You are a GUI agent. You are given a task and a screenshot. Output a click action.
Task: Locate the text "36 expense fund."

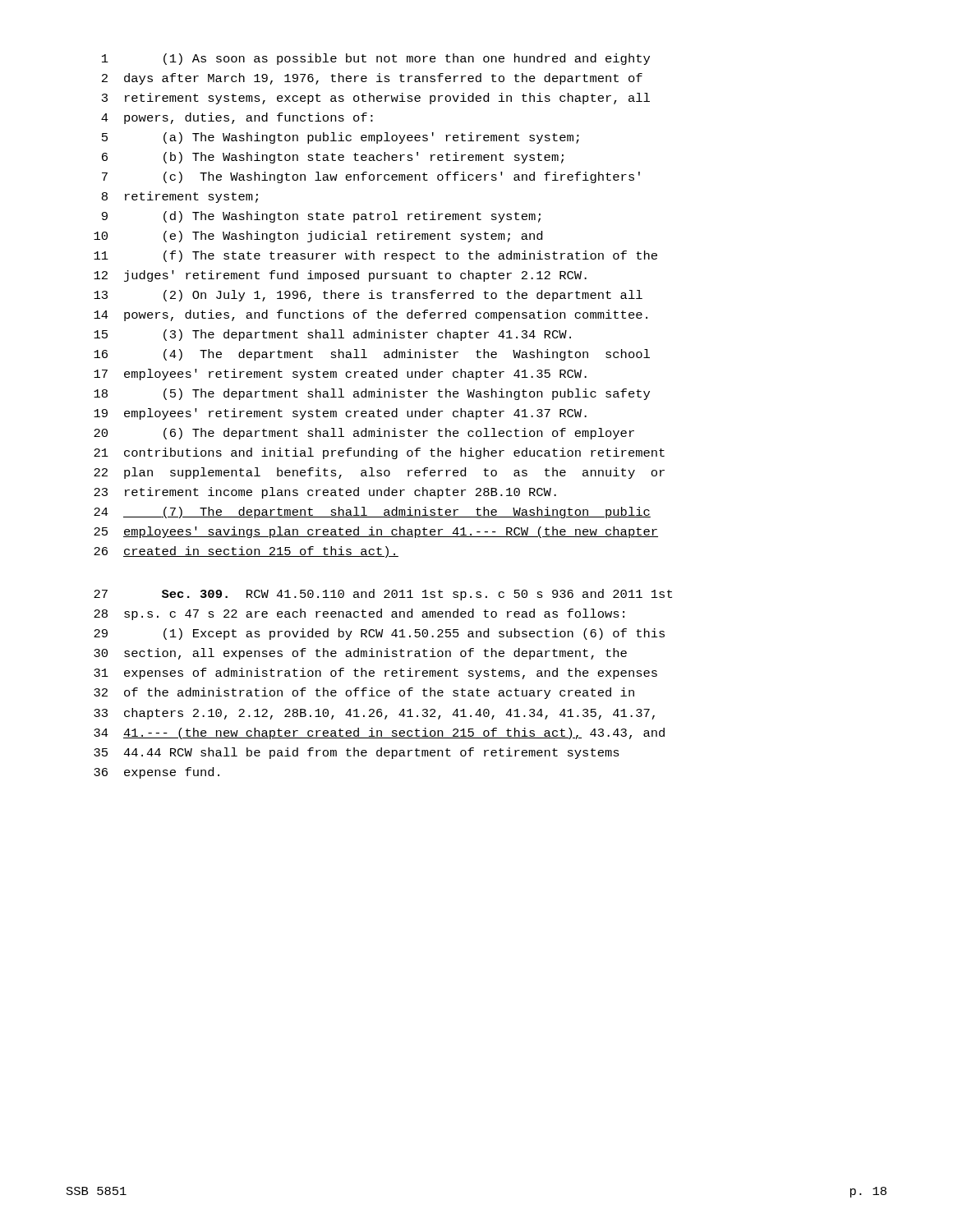(x=157, y=773)
